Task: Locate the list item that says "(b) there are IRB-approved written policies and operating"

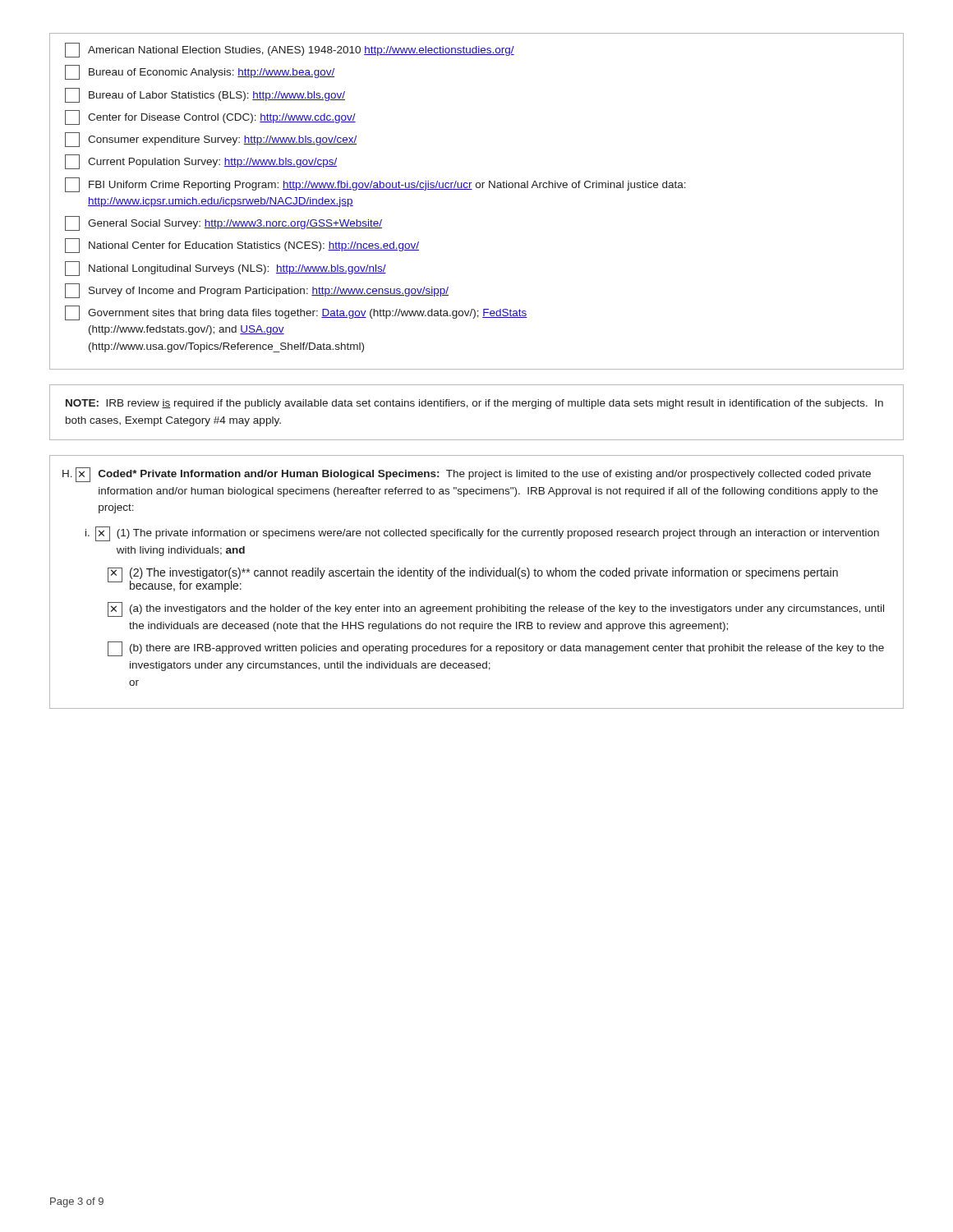Action: click(x=498, y=666)
